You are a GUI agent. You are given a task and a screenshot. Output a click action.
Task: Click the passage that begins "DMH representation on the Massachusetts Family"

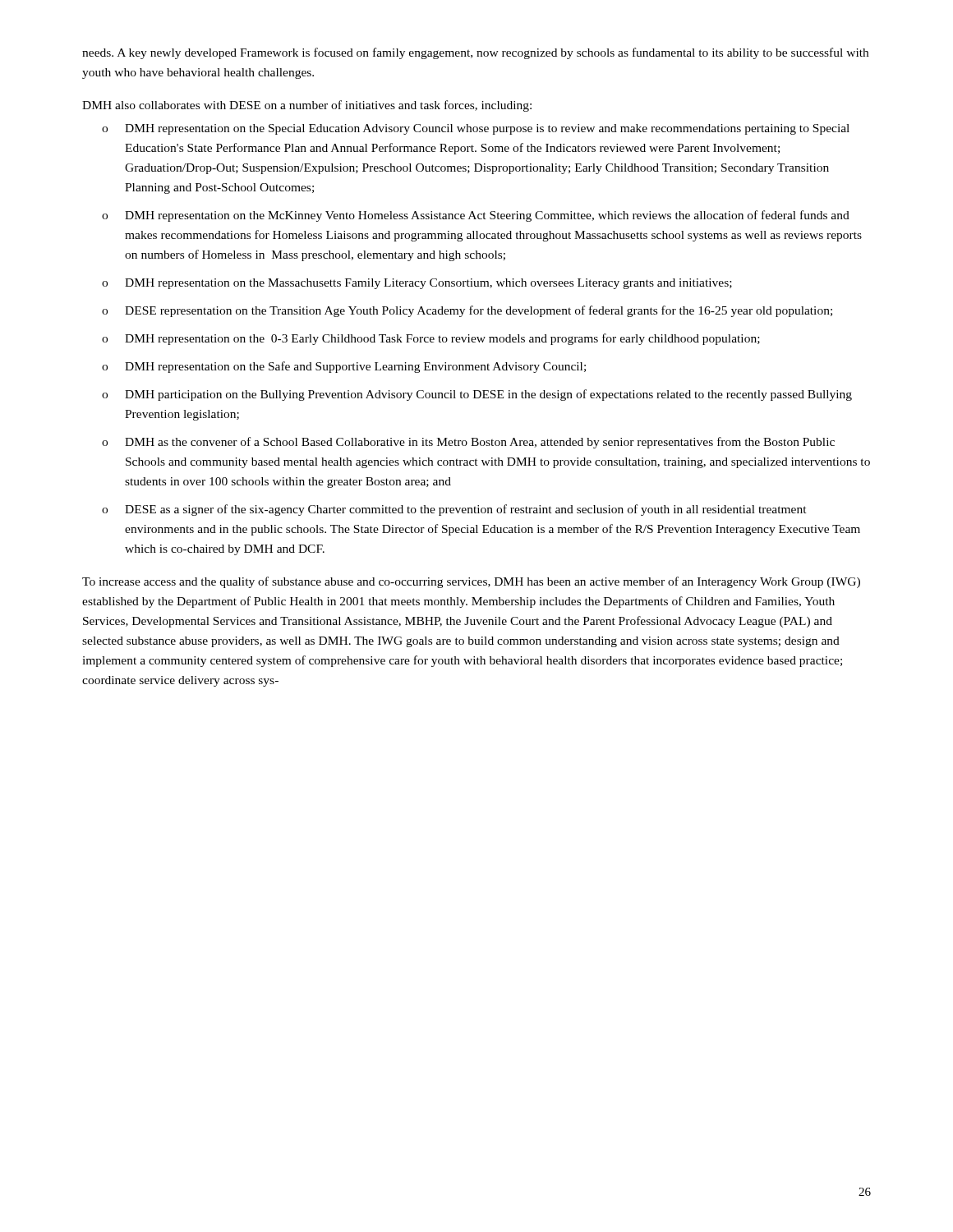(429, 282)
